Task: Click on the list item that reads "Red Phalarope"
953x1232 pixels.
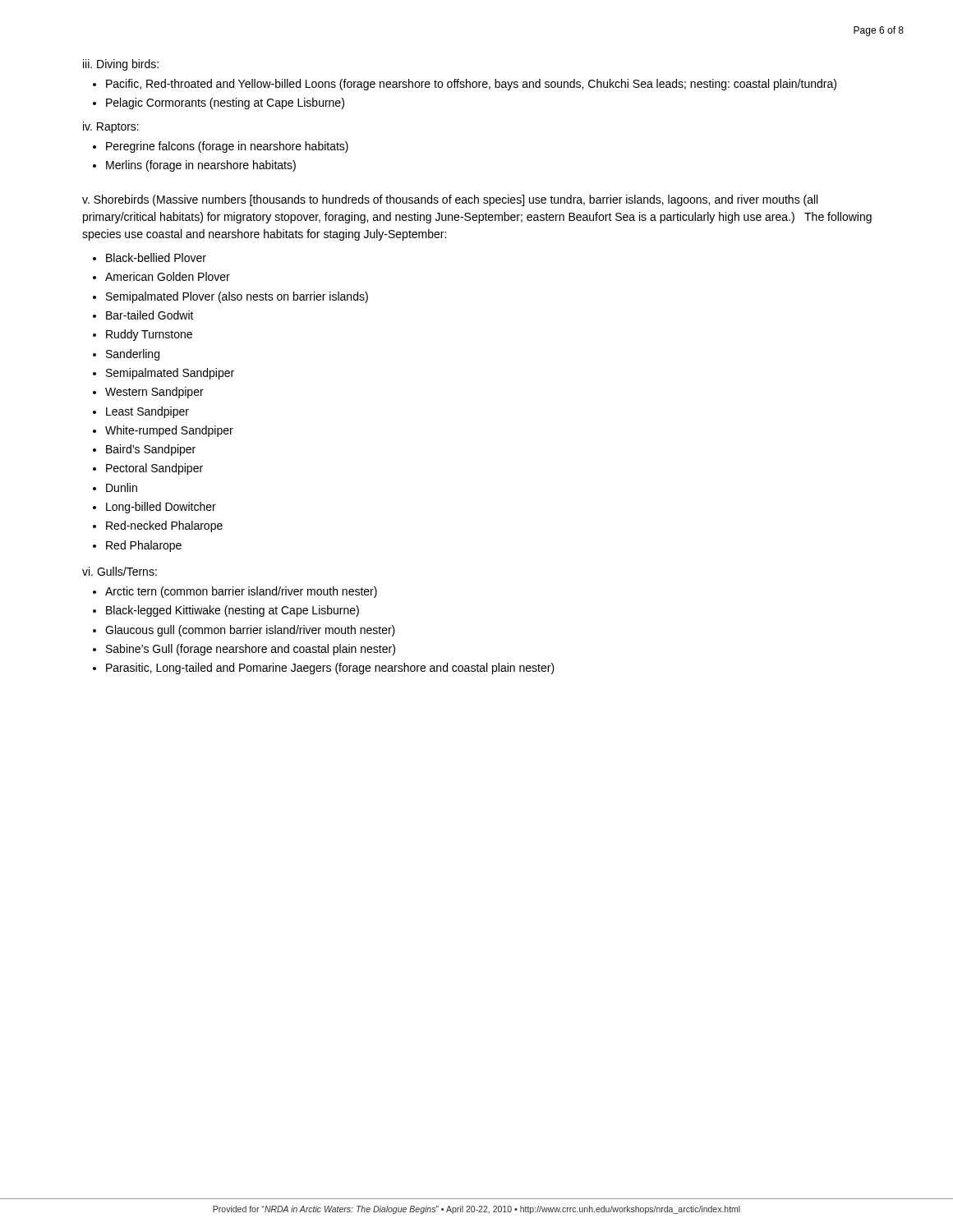Action: (144, 545)
